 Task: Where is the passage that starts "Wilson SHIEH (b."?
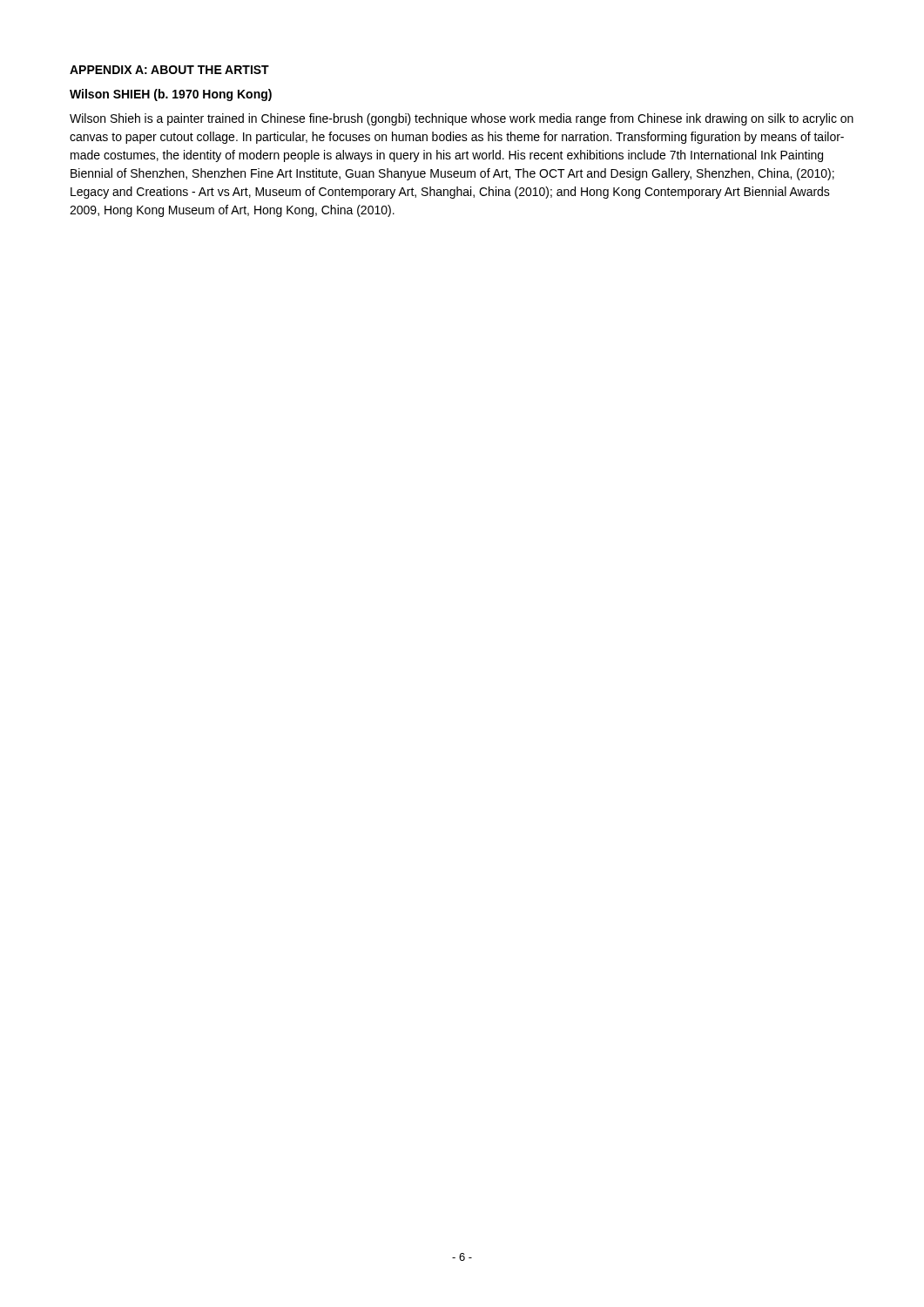[171, 94]
